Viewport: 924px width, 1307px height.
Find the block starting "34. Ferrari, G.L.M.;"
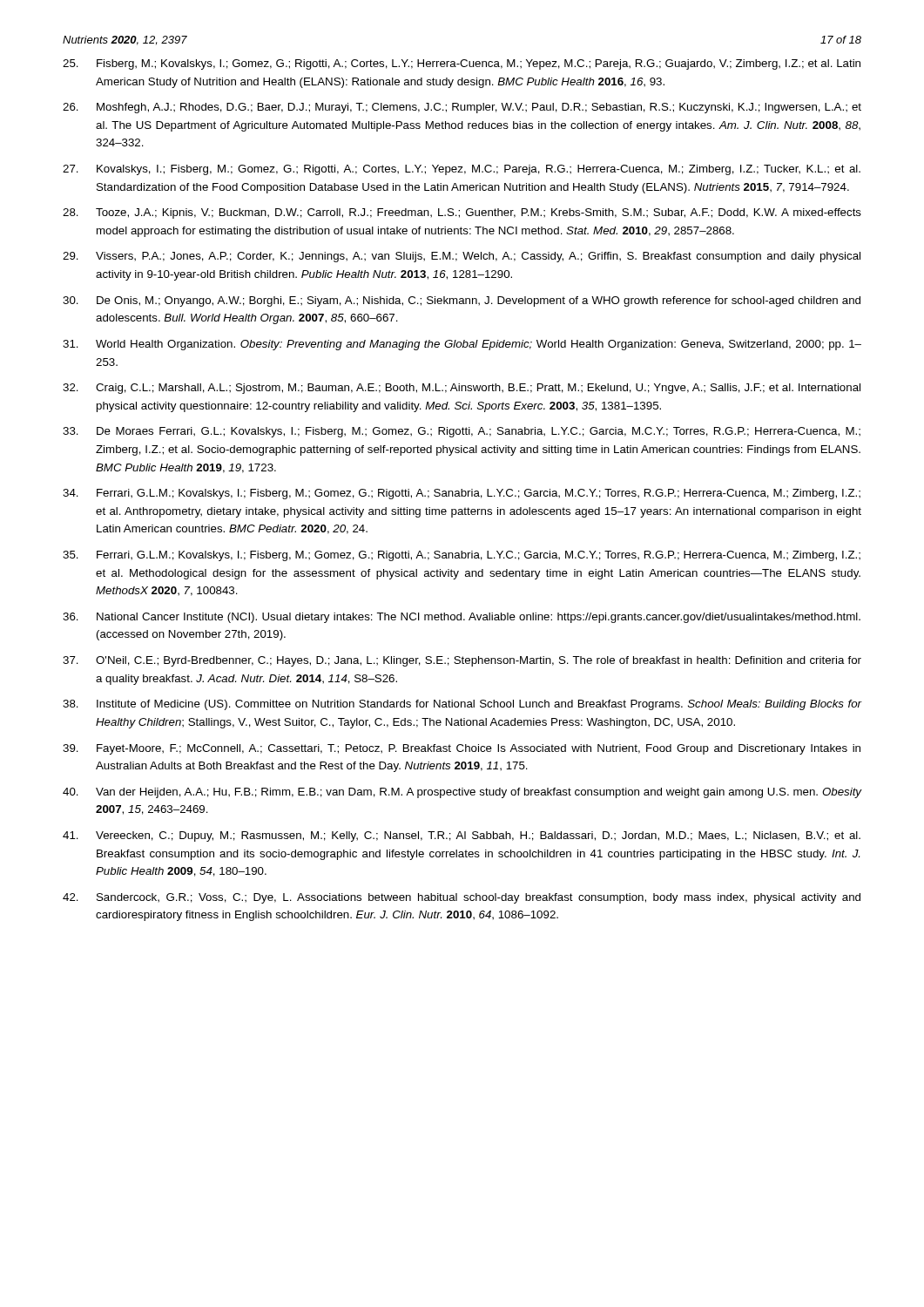[462, 512]
